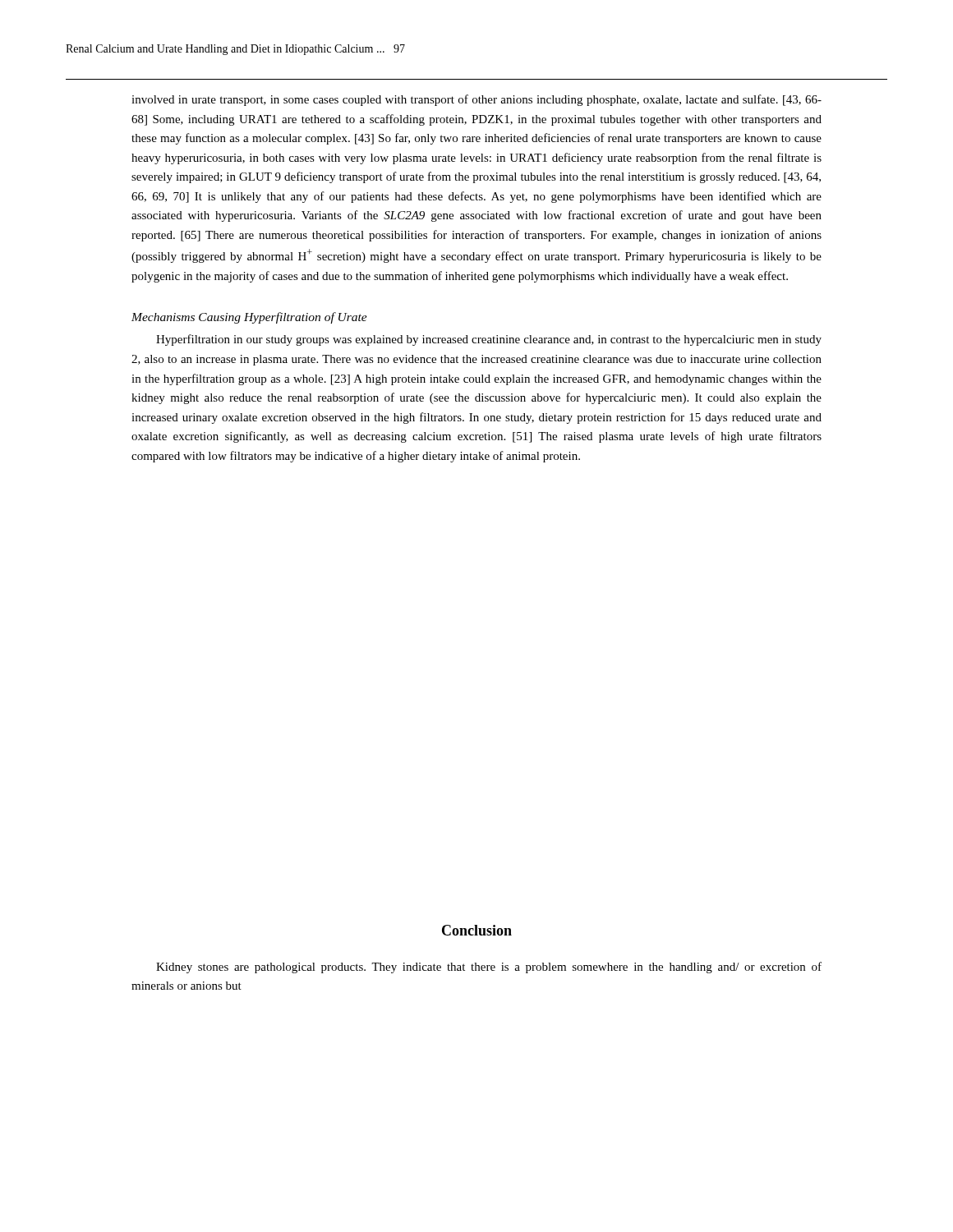Locate the section header containing "Mechanisms Causing Hyperfiltration of Urate"

point(249,317)
